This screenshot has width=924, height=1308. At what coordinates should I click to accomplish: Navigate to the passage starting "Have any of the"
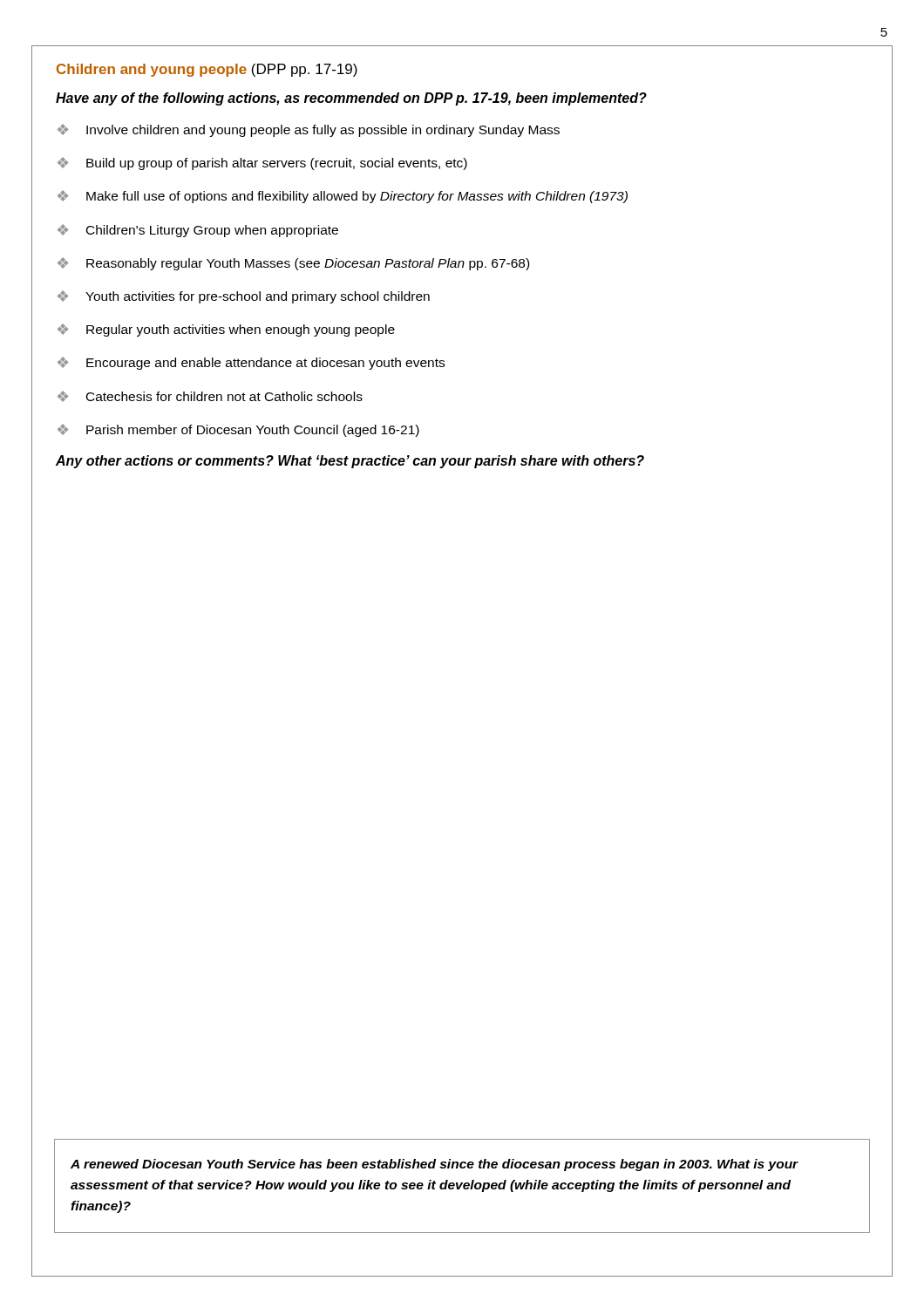351,98
